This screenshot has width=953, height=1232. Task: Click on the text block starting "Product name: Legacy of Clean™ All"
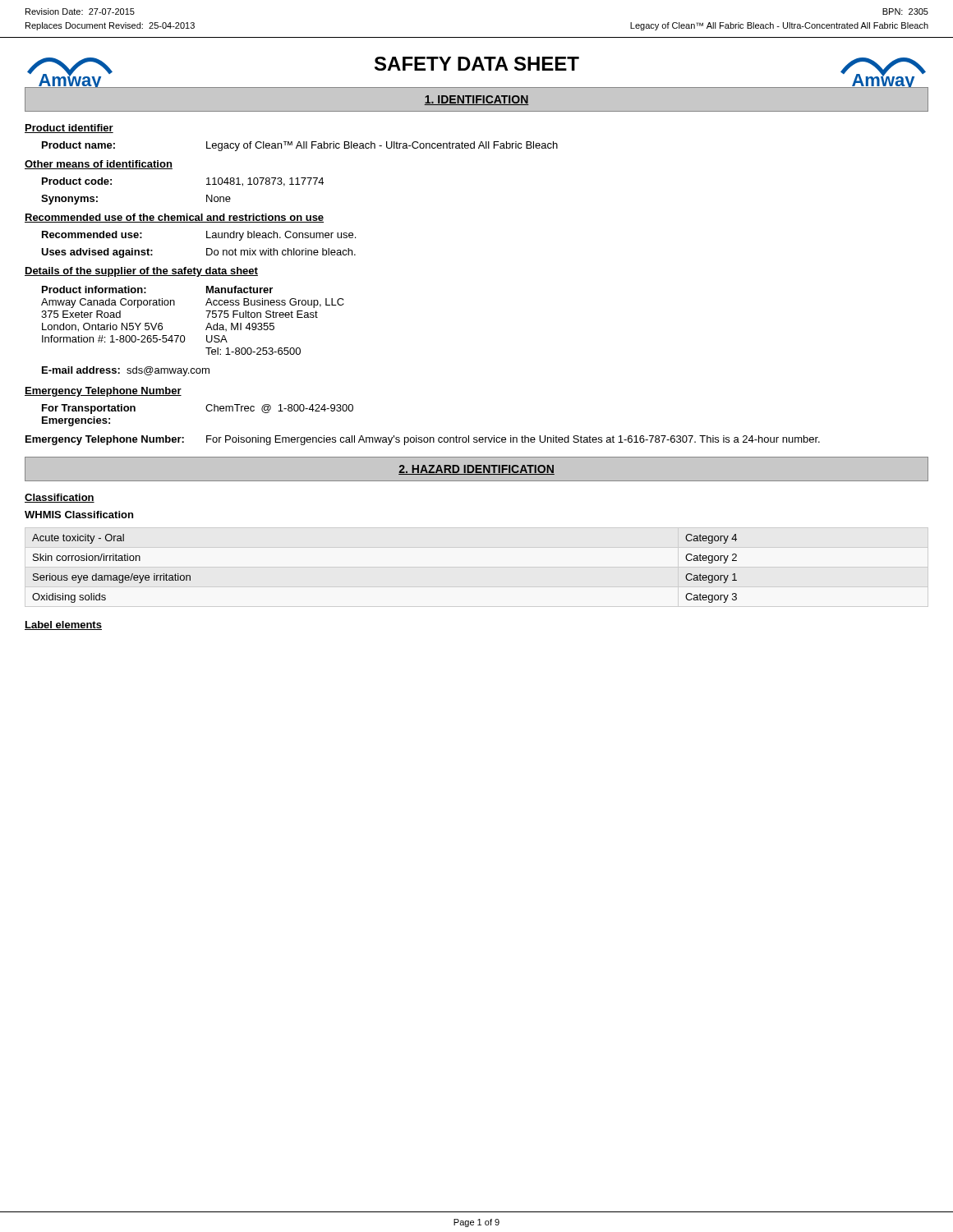pos(485,145)
